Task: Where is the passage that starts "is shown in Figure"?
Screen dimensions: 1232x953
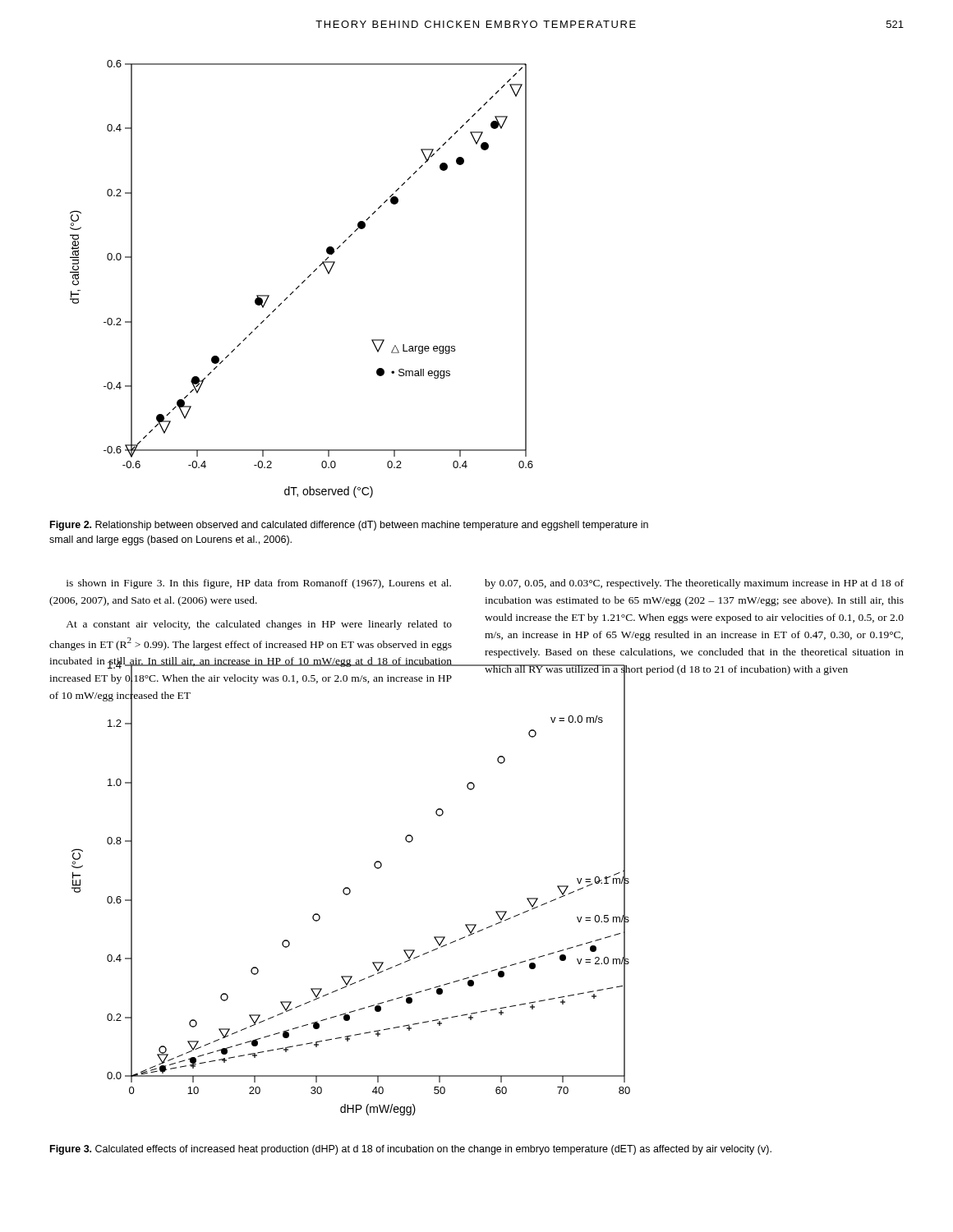Action: click(251, 640)
